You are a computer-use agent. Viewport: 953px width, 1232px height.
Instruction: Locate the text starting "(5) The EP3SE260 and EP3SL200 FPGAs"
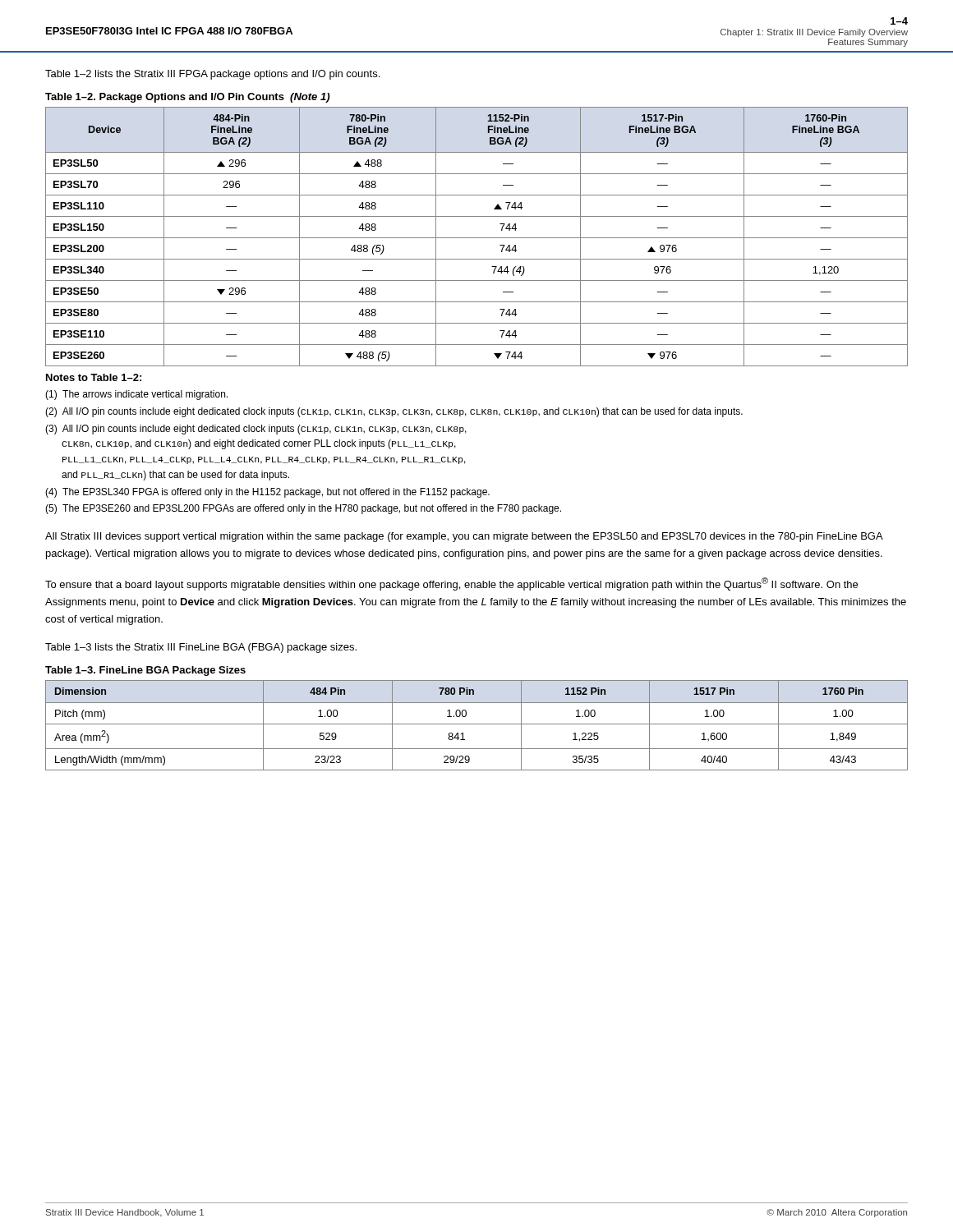(x=304, y=509)
